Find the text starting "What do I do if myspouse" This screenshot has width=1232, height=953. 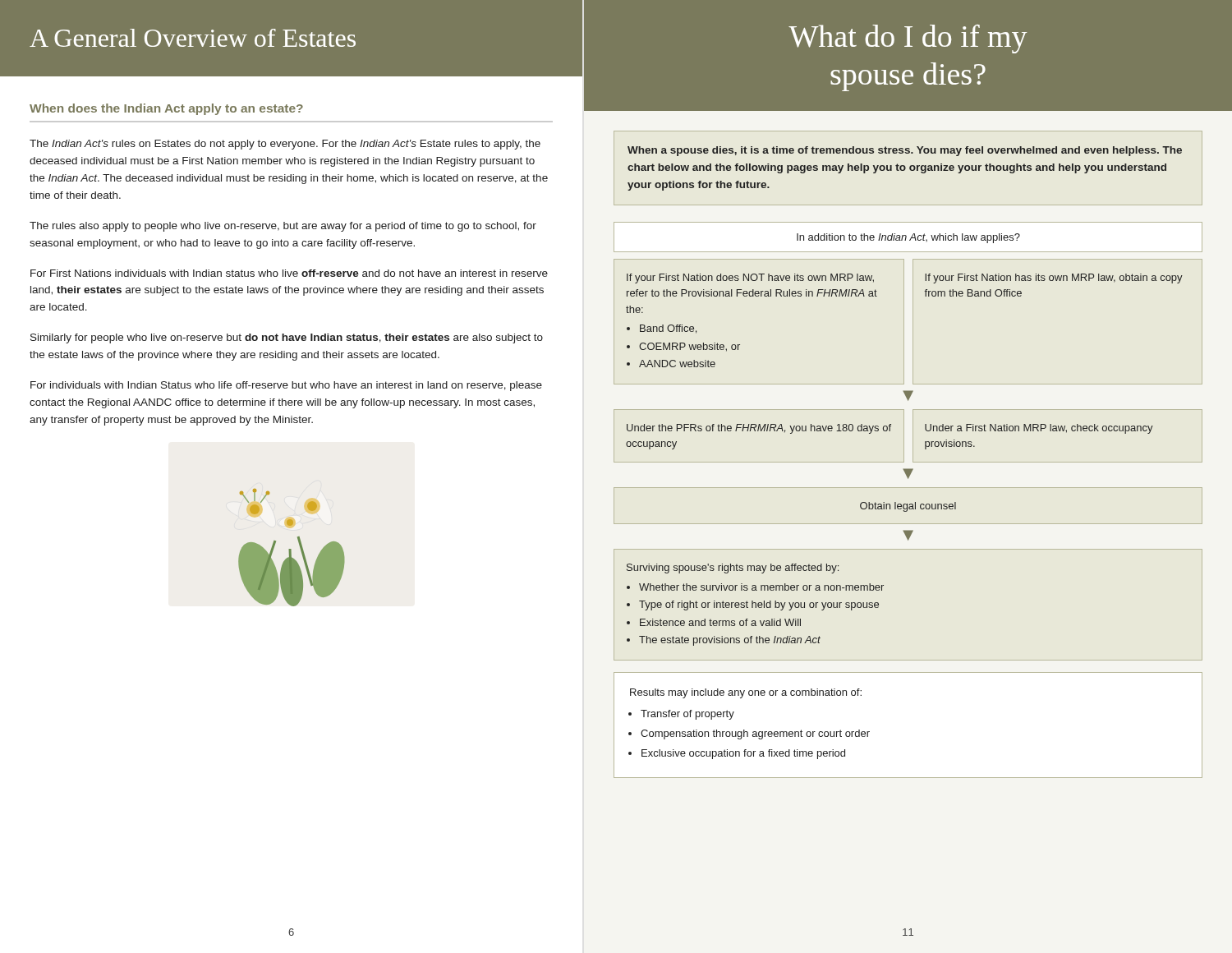pos(908,56)
